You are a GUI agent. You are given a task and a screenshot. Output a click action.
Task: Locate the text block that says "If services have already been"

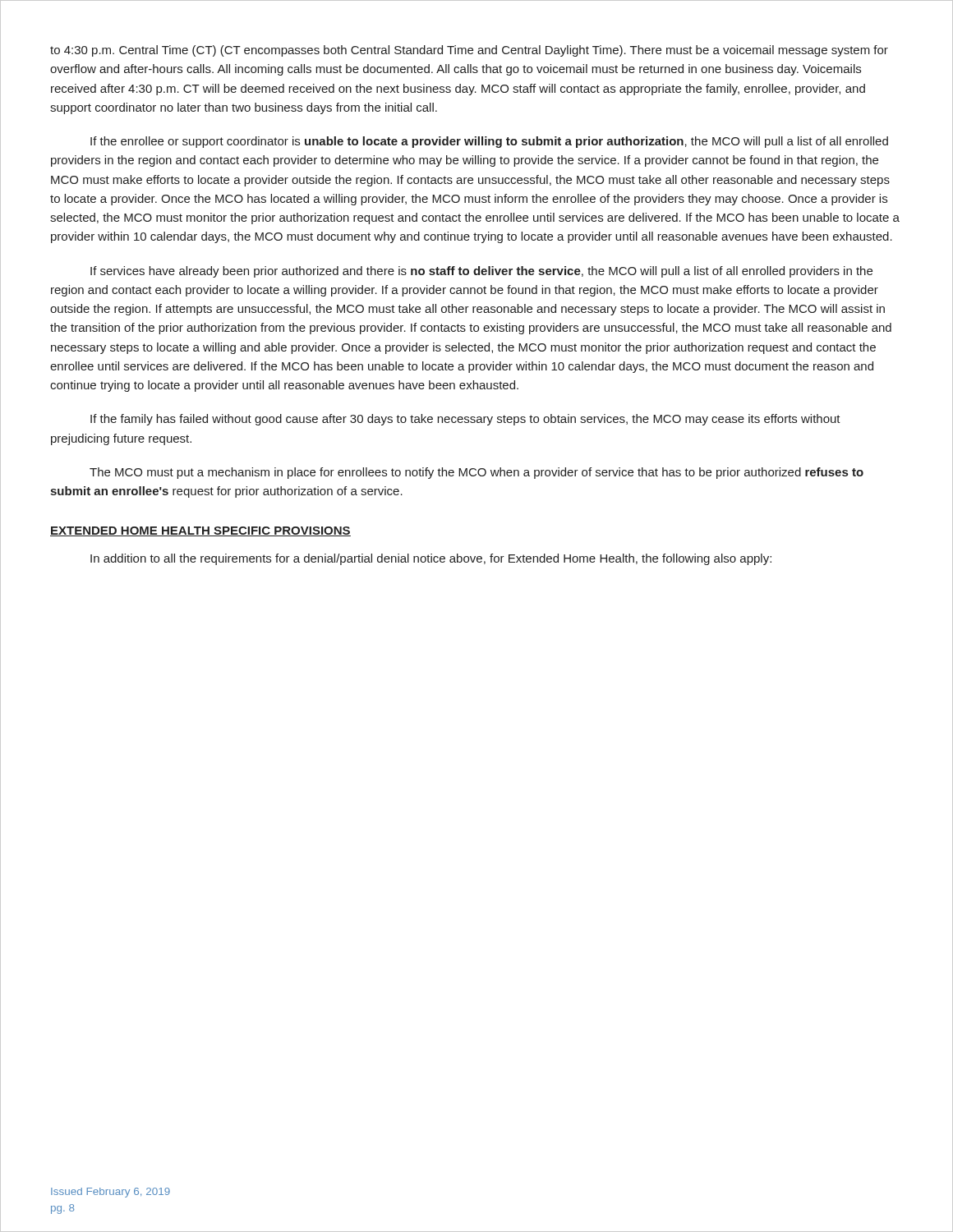click(471, 328)
